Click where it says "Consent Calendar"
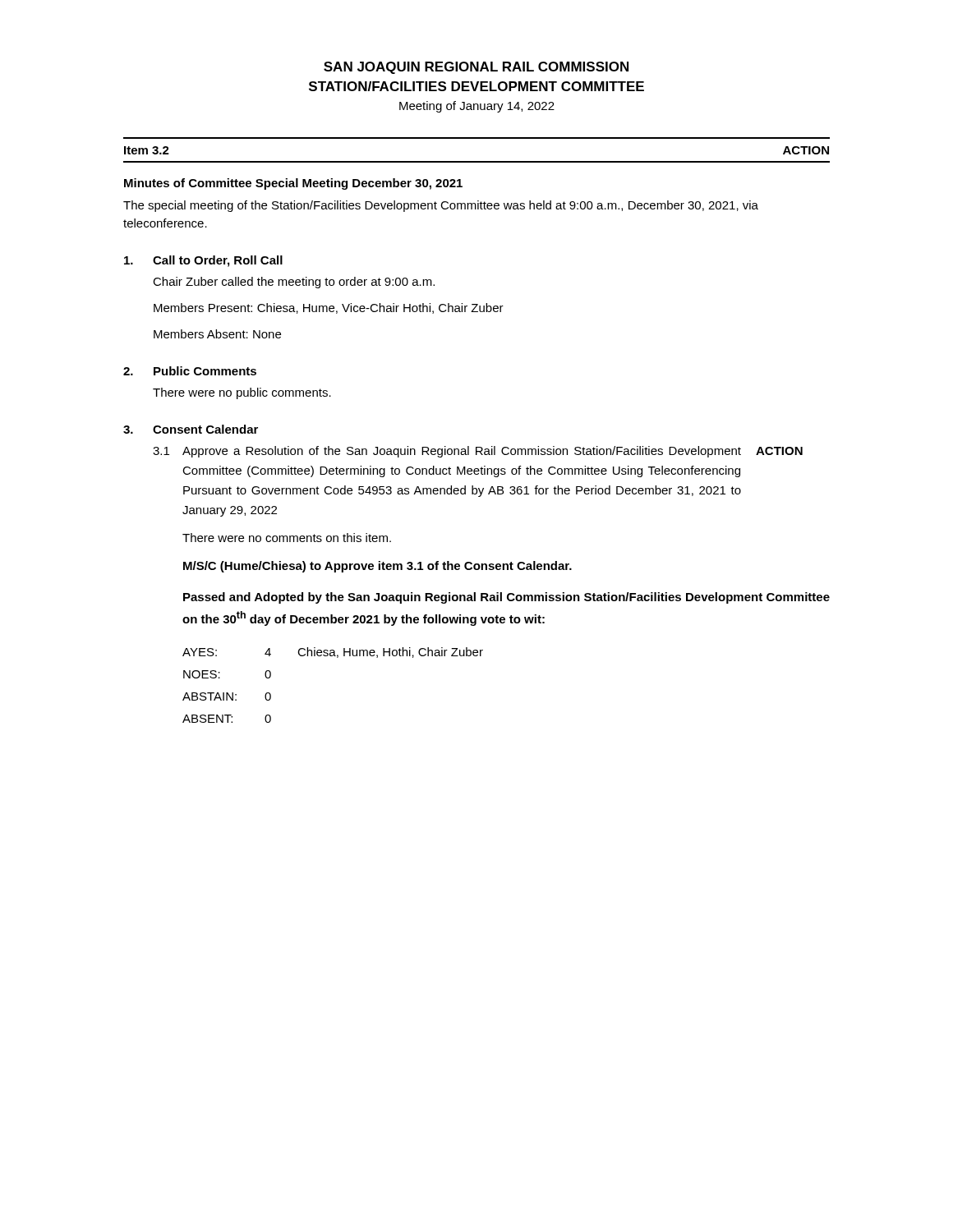The width and height of the screenshot is (953, 1232). coord(206,429)
